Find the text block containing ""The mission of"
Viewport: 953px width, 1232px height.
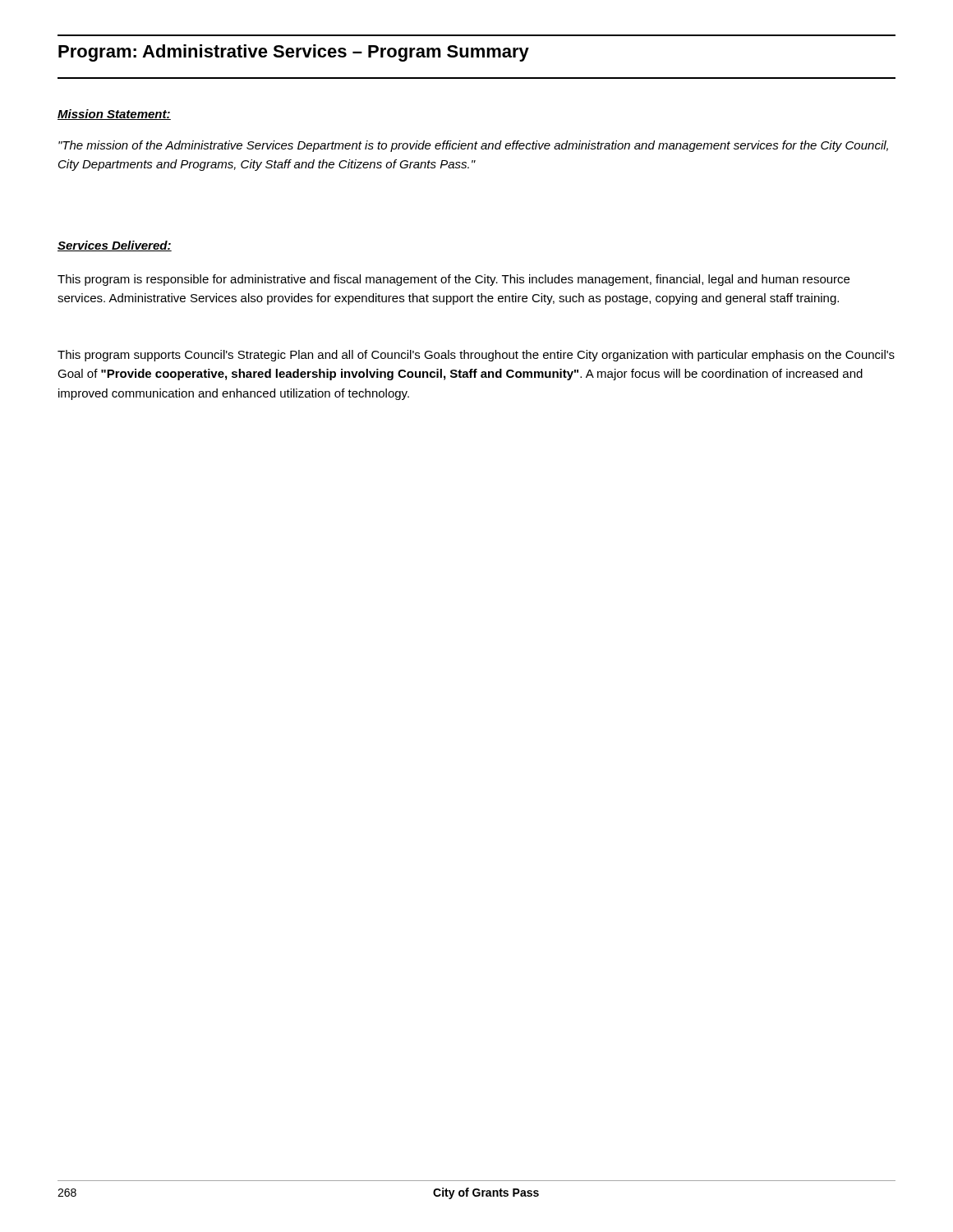click(473, 154)
